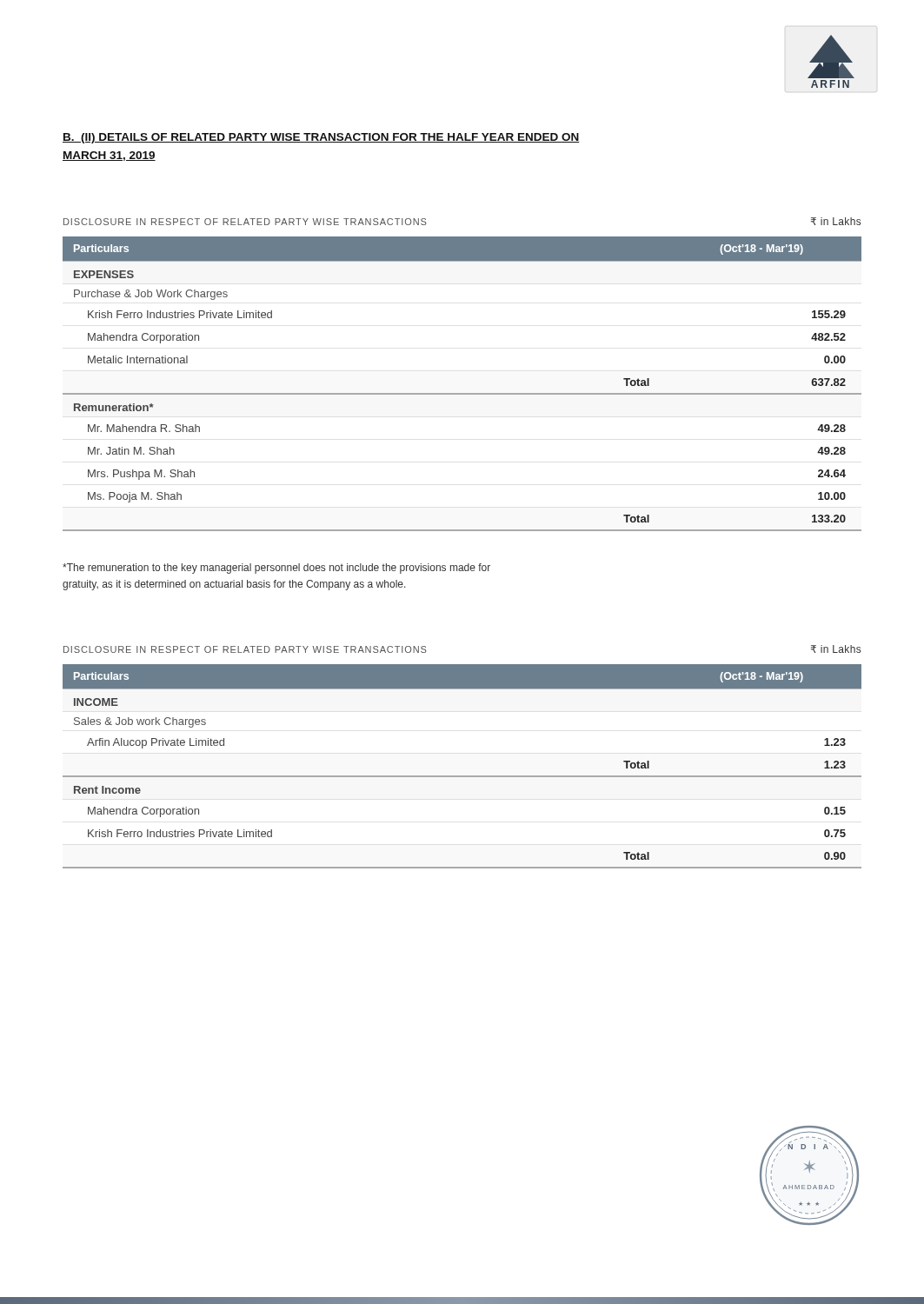This screenshot has height=1304, width=924.
Task: Find the footnote containing "The remuneration to the key managerial"
Action: (x=277, y=576)
